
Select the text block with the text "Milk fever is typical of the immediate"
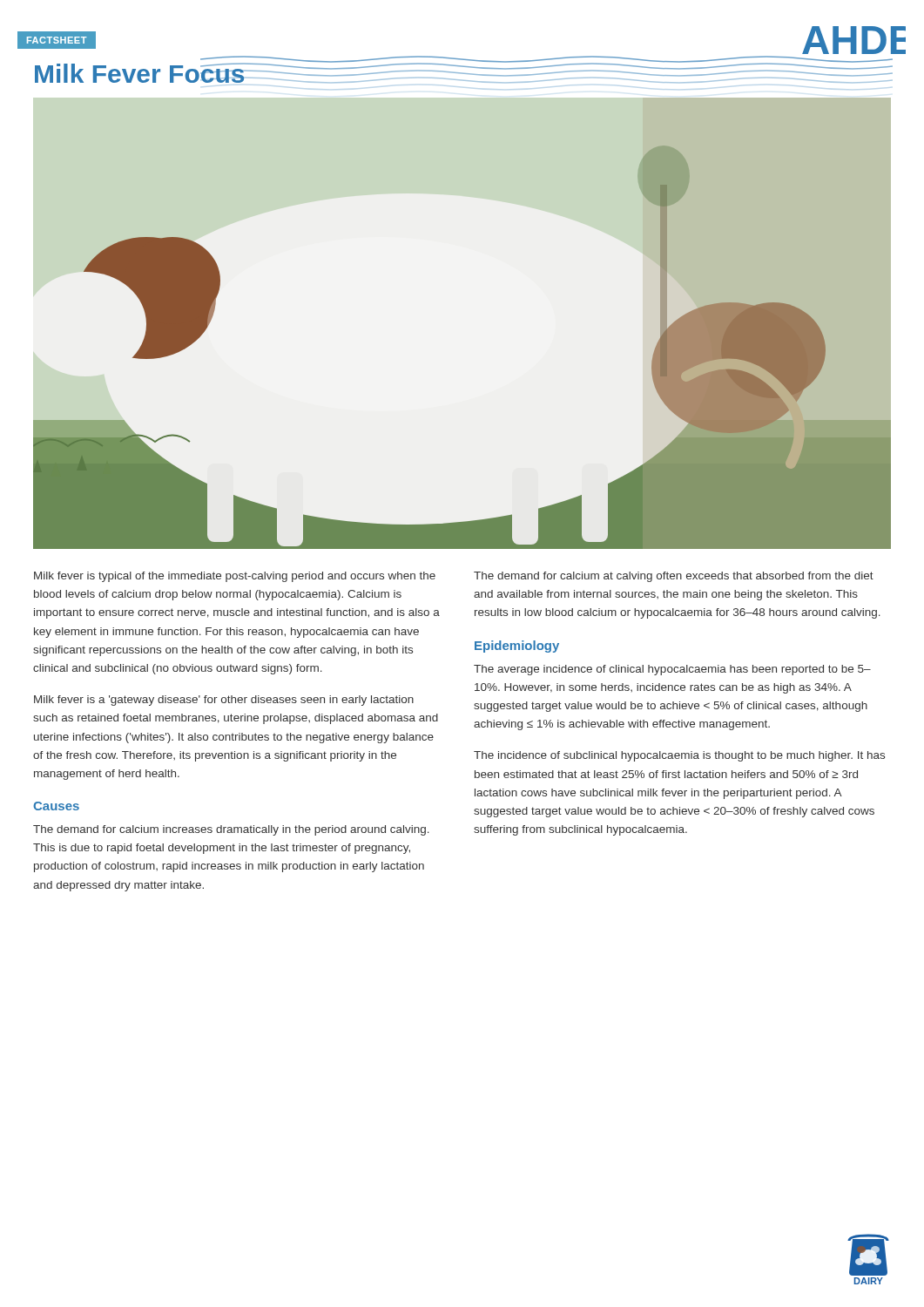click(x=236, y=622)
